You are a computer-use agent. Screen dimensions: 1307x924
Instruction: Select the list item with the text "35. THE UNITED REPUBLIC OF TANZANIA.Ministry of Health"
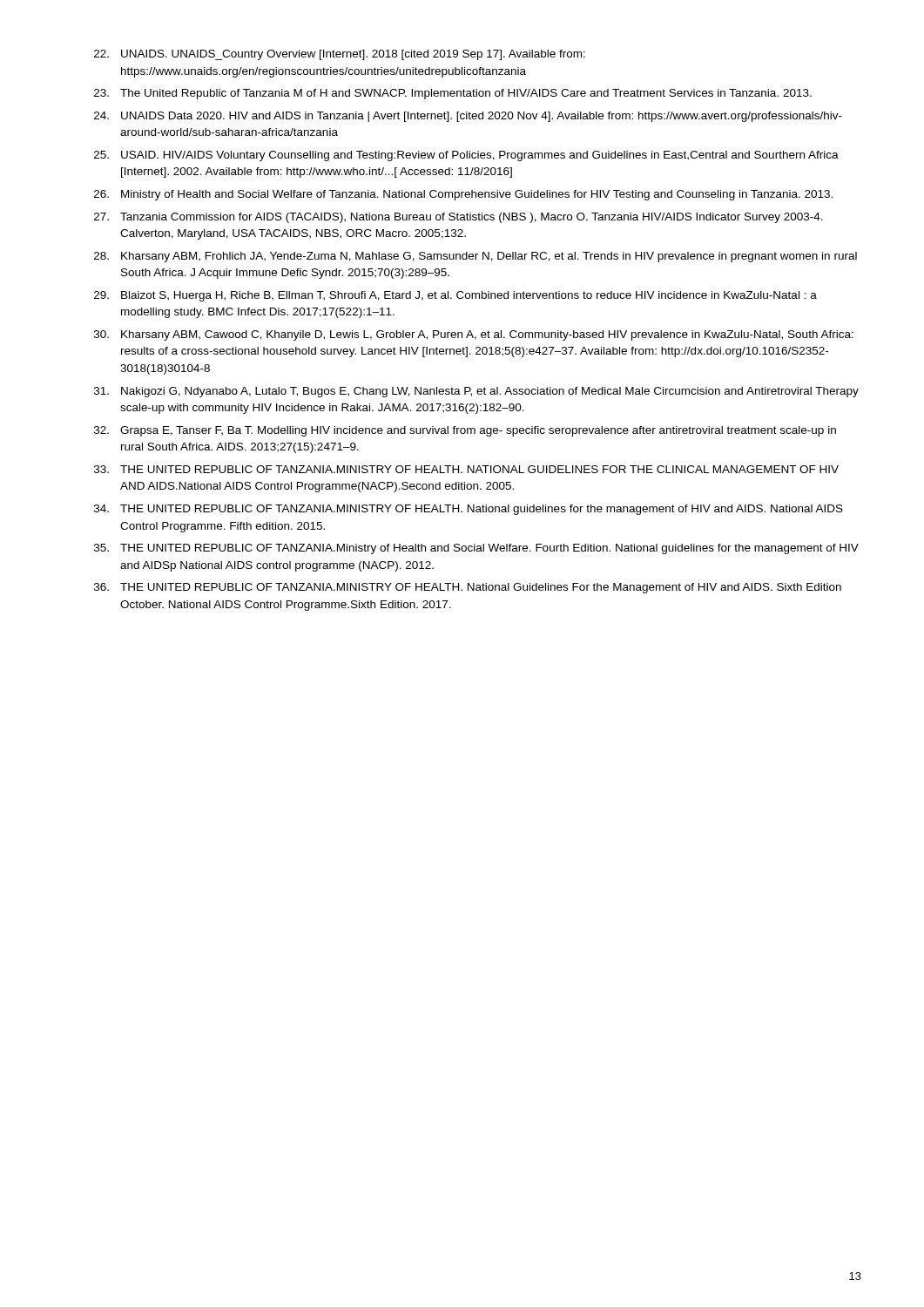pos(465,556)
